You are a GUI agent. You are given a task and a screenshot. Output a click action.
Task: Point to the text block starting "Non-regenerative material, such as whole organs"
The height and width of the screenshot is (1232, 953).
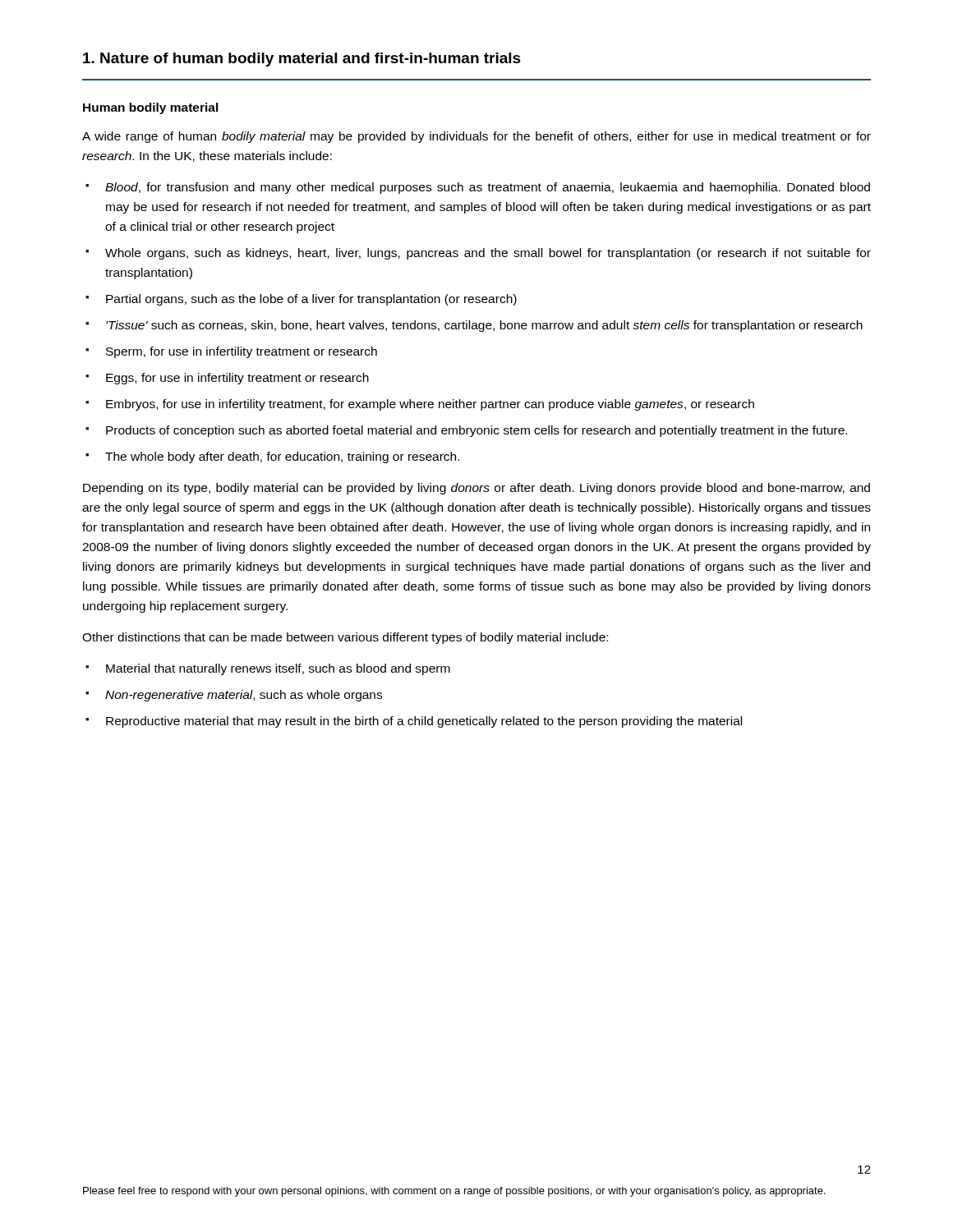[x=244, y=695]
